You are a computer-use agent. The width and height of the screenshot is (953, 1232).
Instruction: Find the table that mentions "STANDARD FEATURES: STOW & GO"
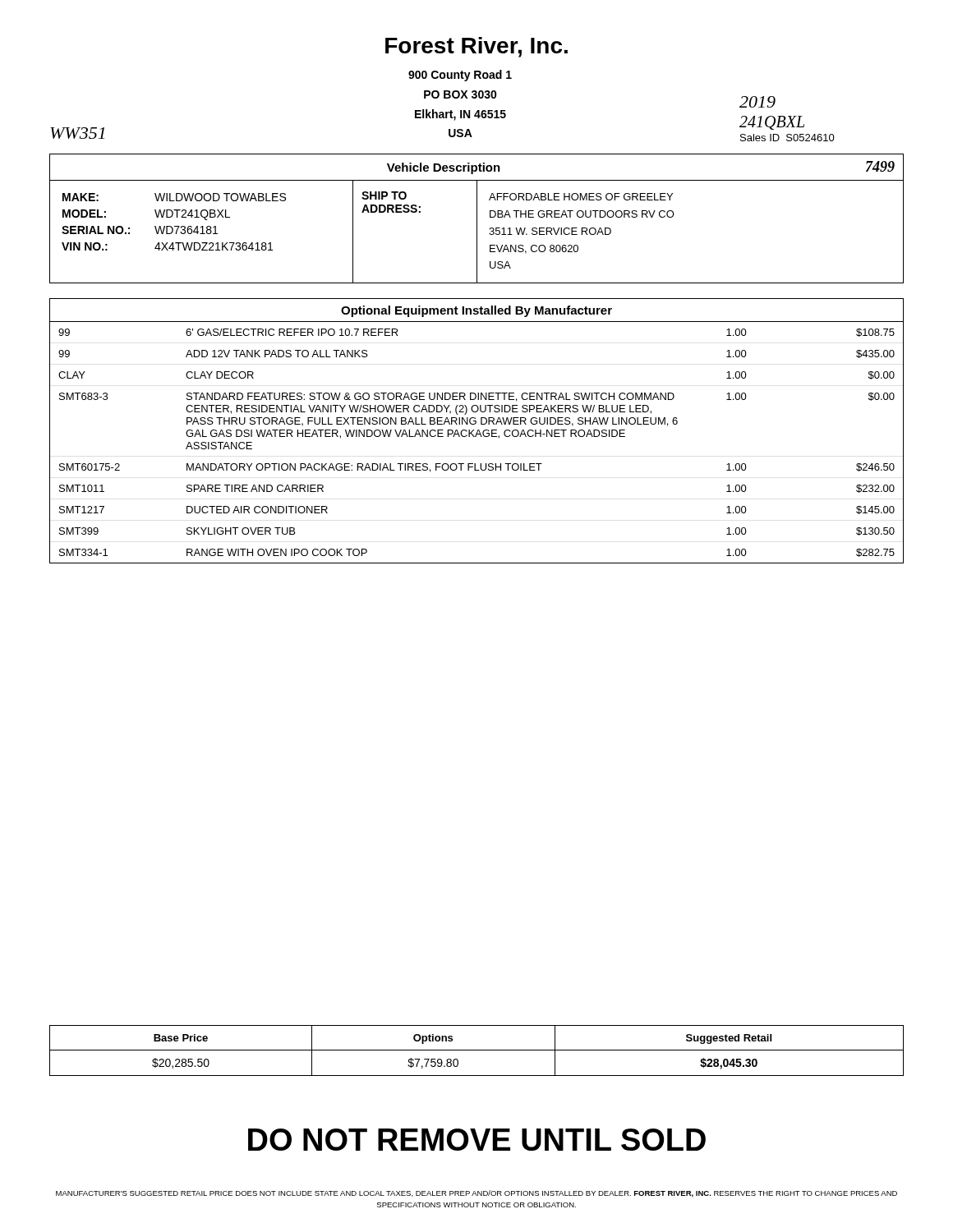(x=476, y=431)
